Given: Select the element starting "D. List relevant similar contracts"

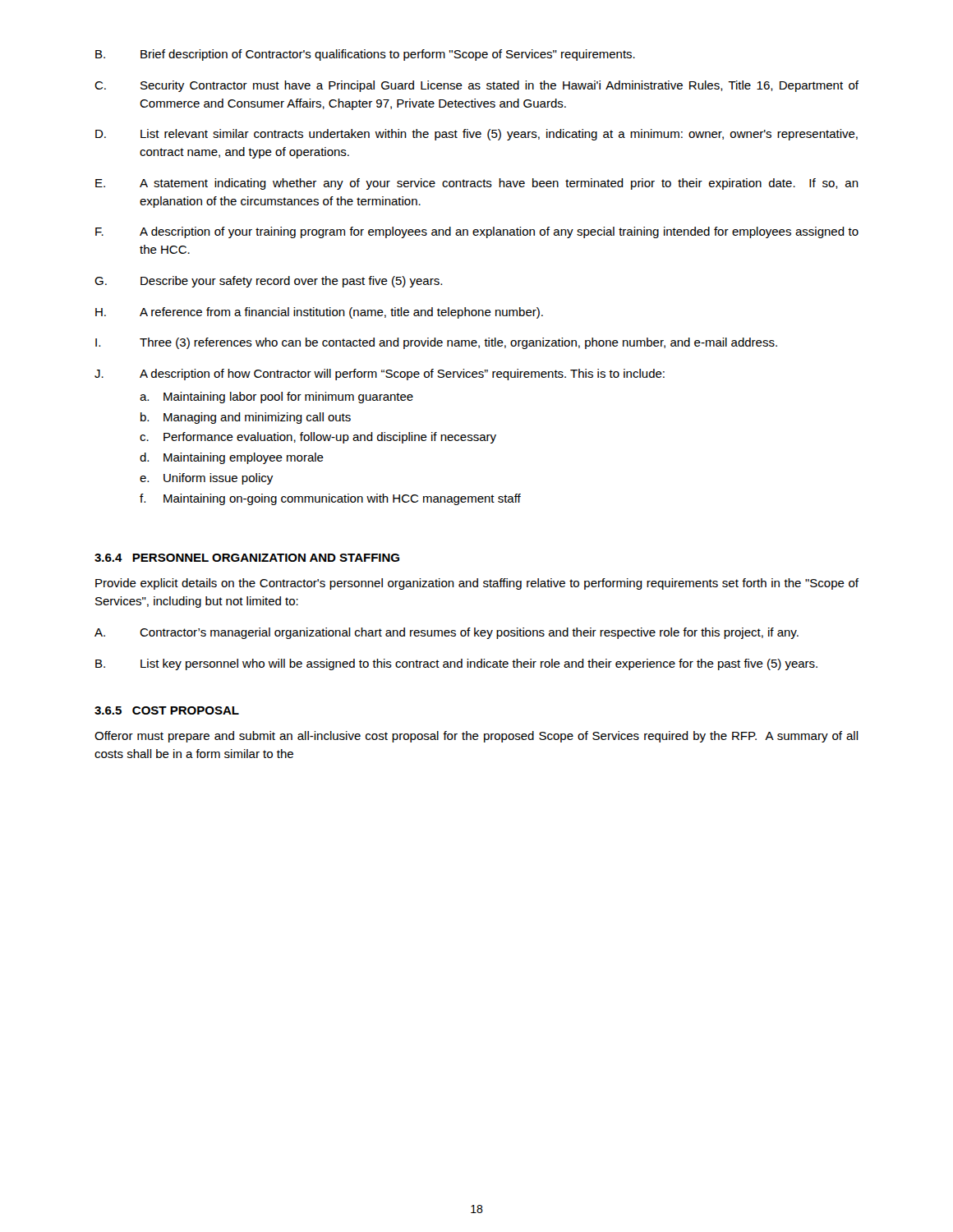Looking at the screenshot, I should 476,143.
